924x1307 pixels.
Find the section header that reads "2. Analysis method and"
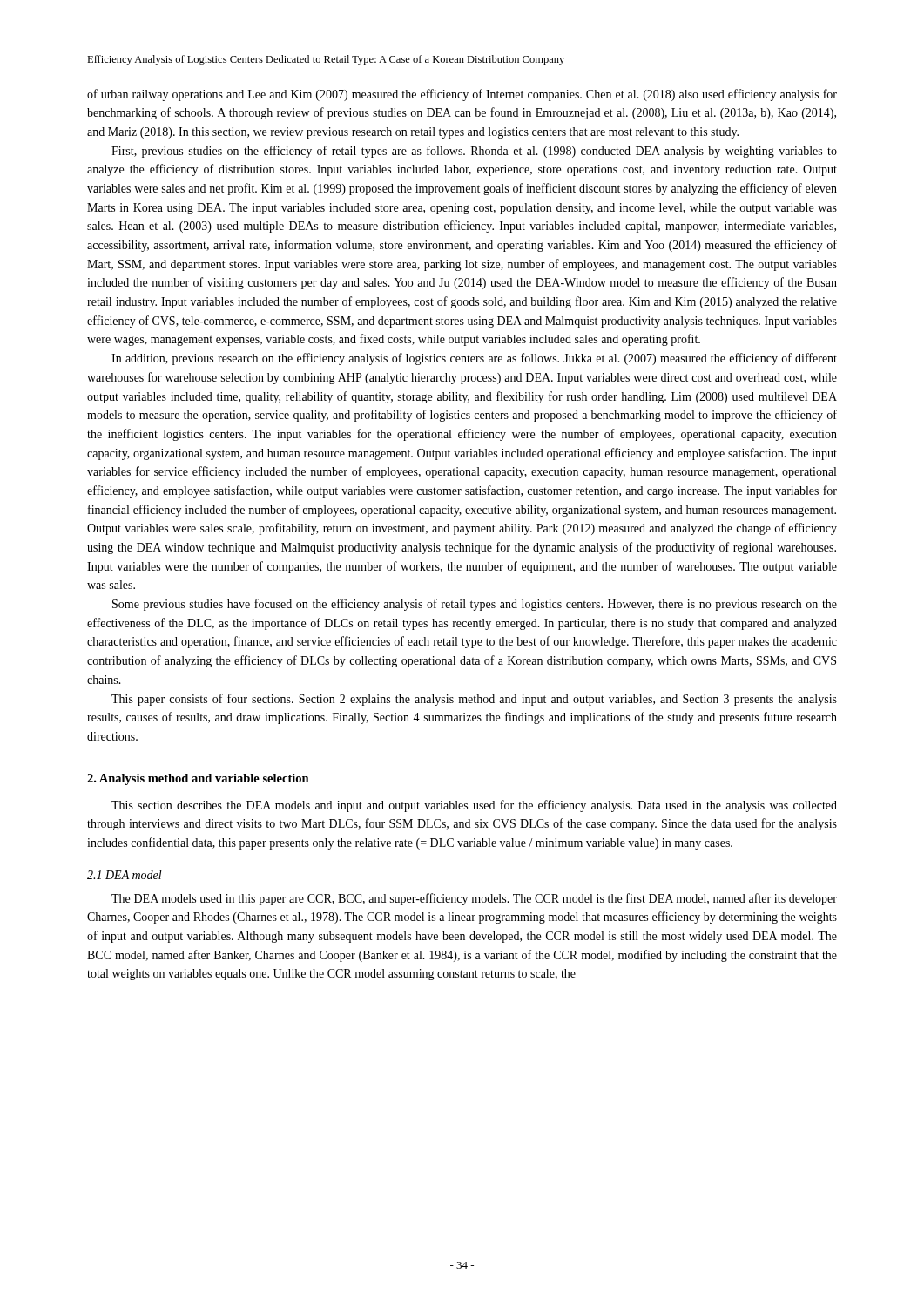(198, 778)
